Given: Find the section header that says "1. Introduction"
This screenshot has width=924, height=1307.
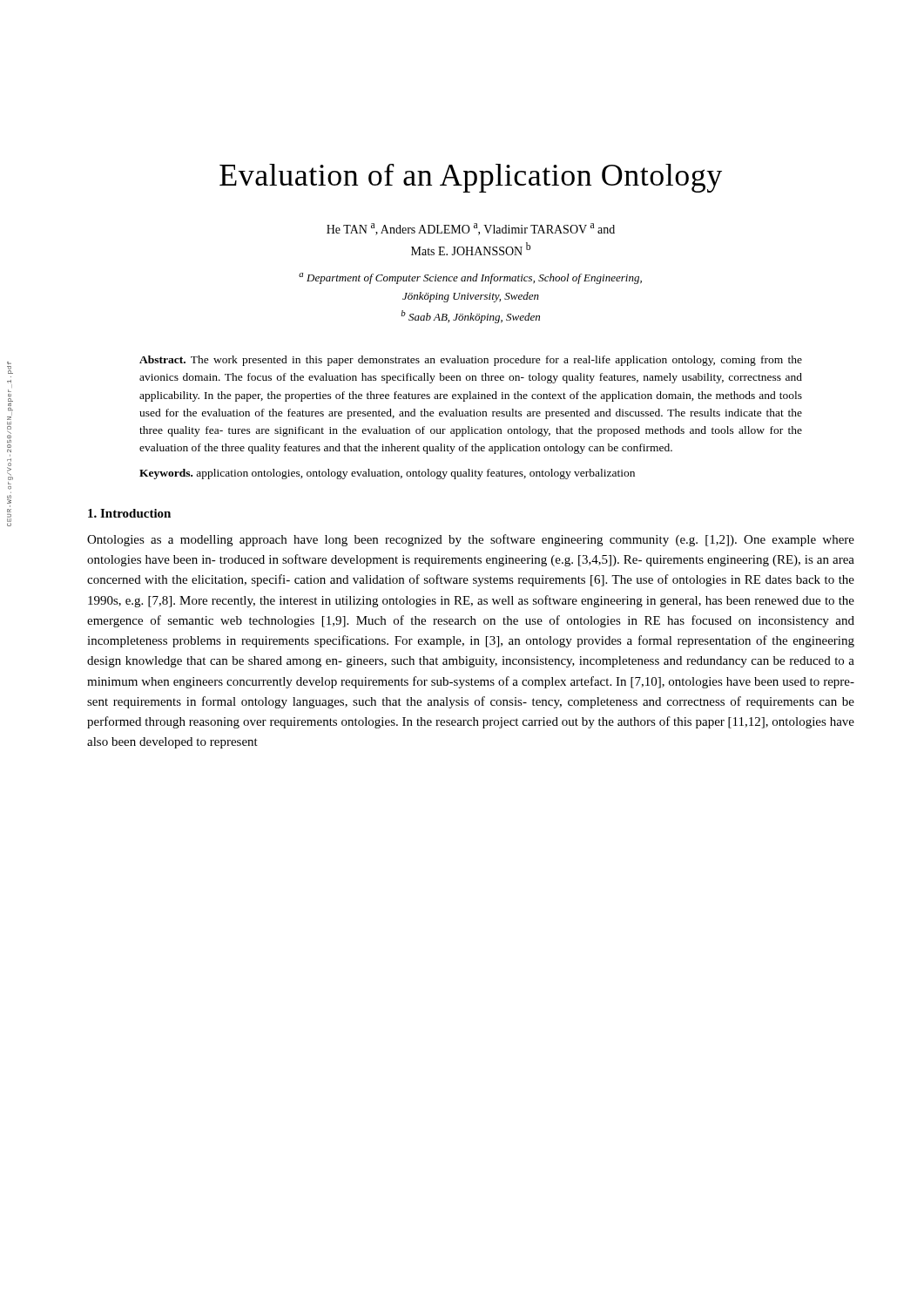Looking at the screenshot, I should pos(129,513).
